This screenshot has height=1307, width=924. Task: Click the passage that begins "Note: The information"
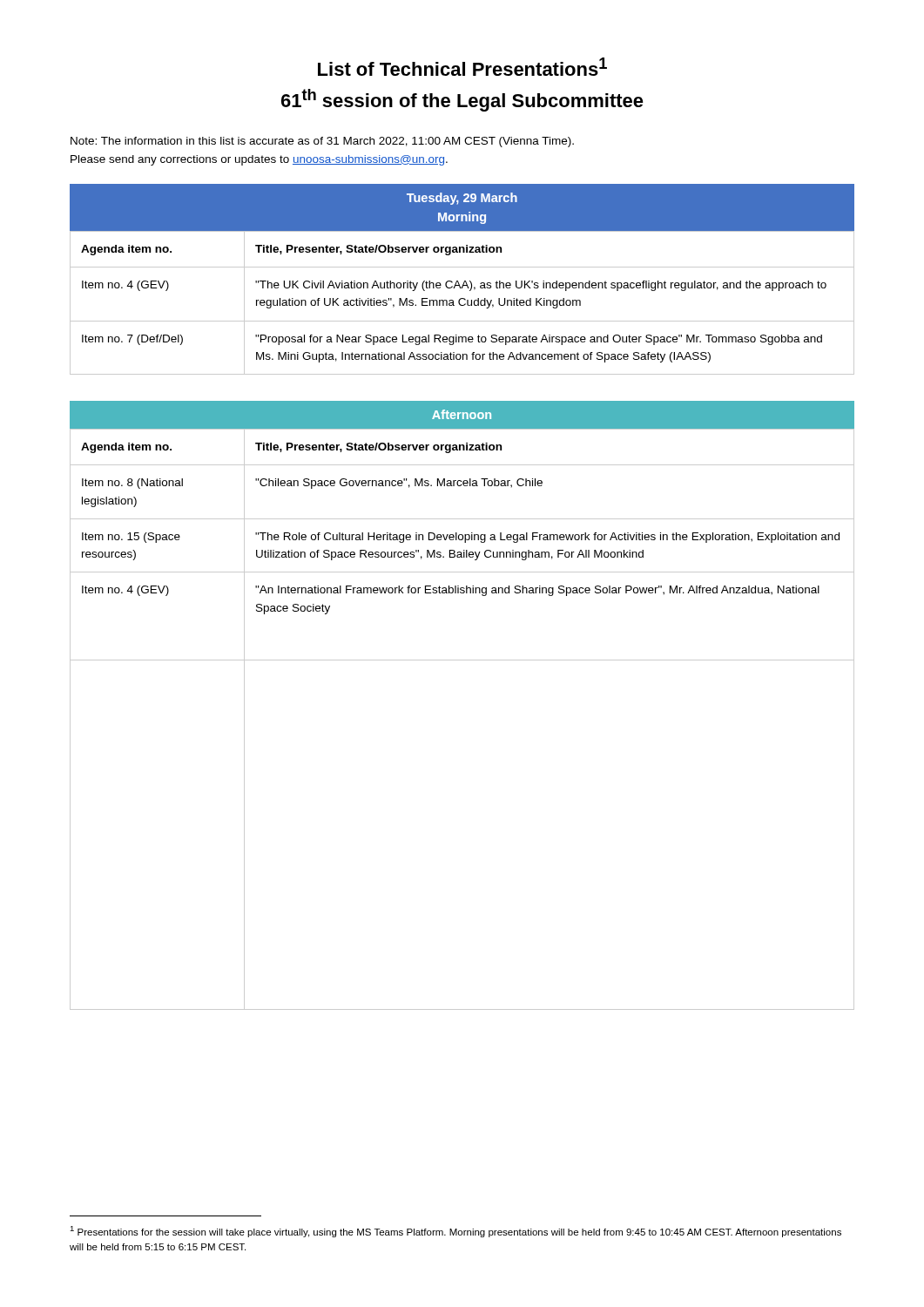[x=322, y=150]
